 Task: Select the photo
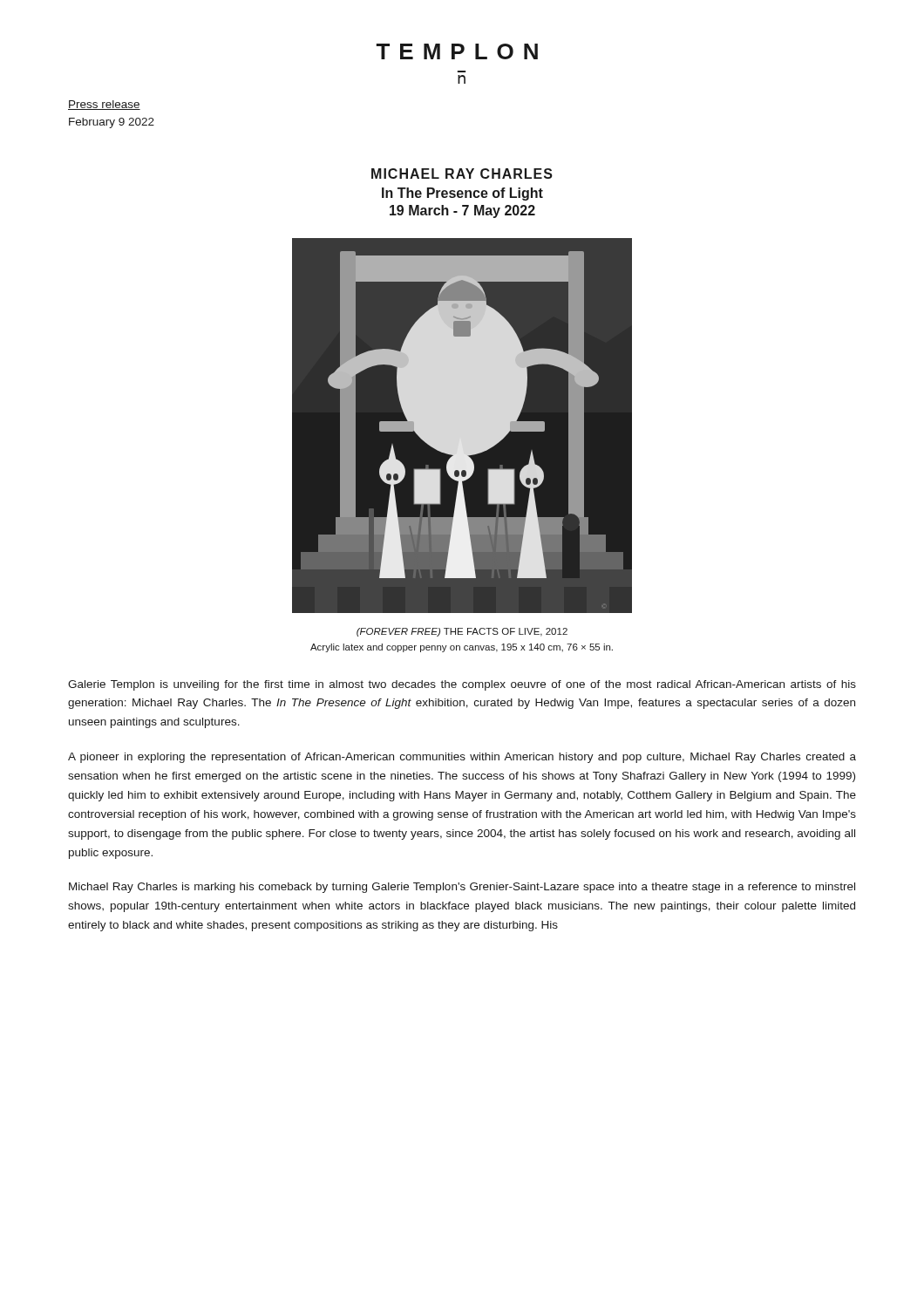tap(462, 427)
